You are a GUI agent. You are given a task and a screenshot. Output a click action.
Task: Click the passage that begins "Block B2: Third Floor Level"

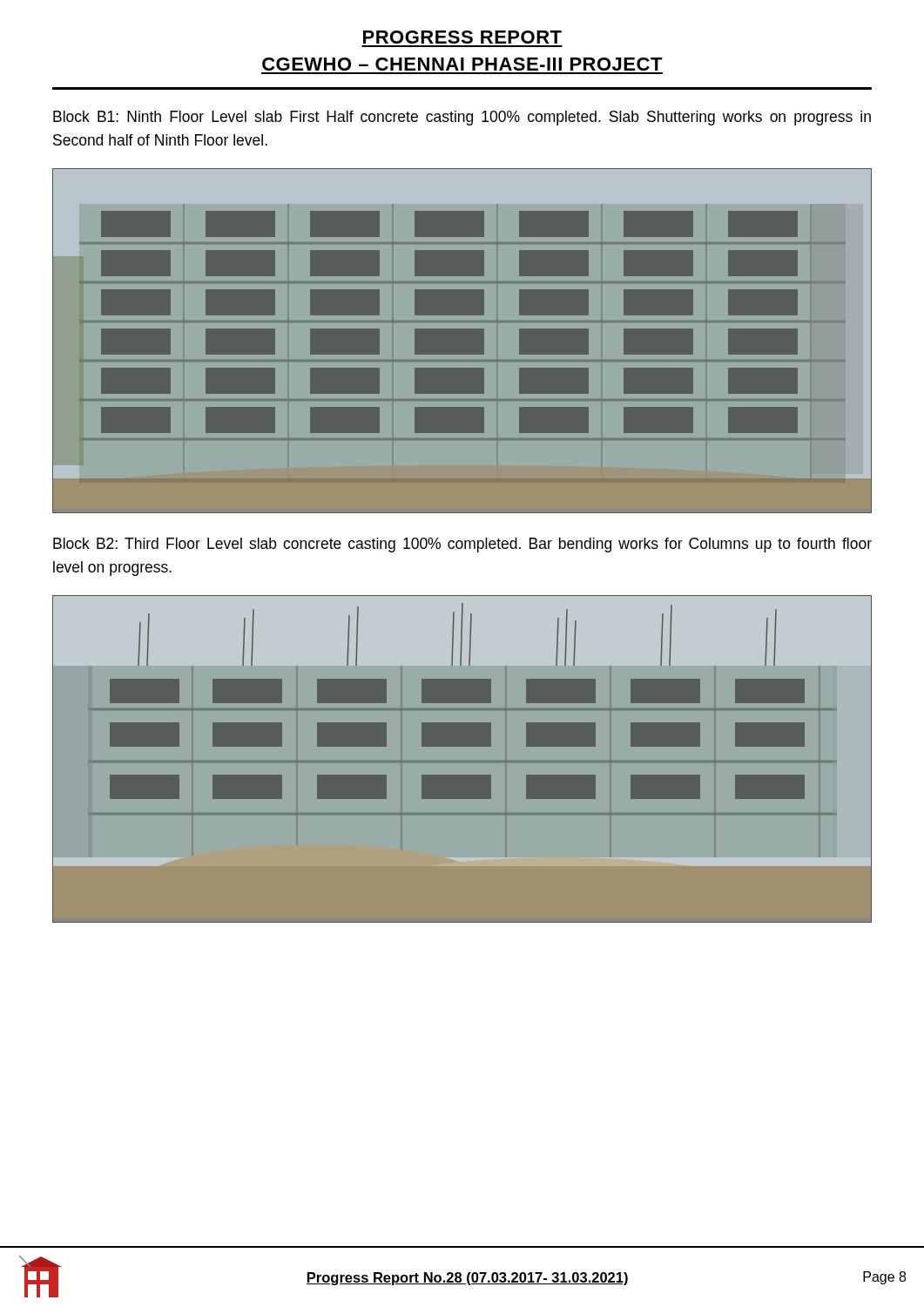pyautogui.click(x=462, y=555)
